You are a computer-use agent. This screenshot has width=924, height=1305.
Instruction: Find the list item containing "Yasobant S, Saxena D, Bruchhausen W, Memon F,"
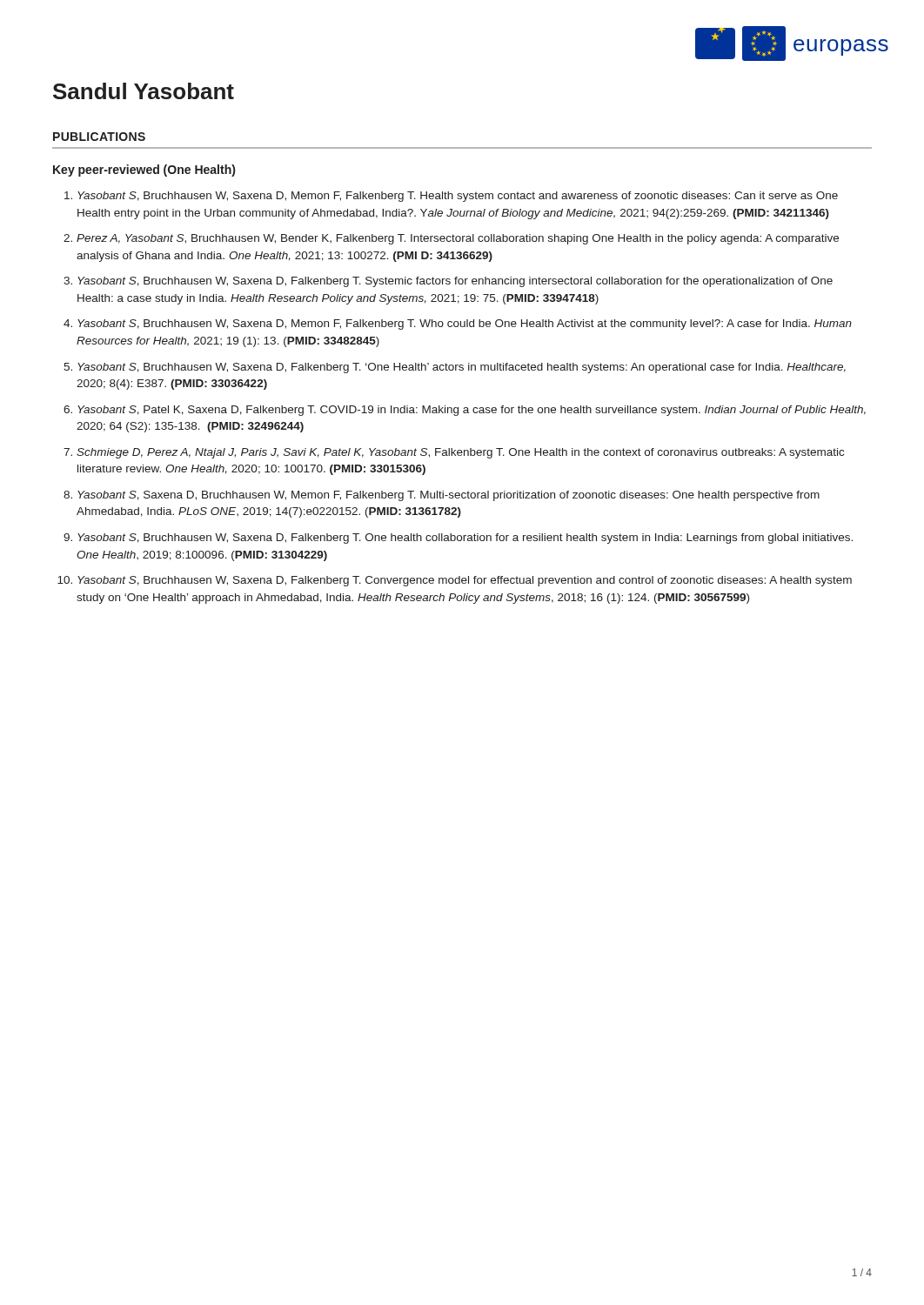448,503
